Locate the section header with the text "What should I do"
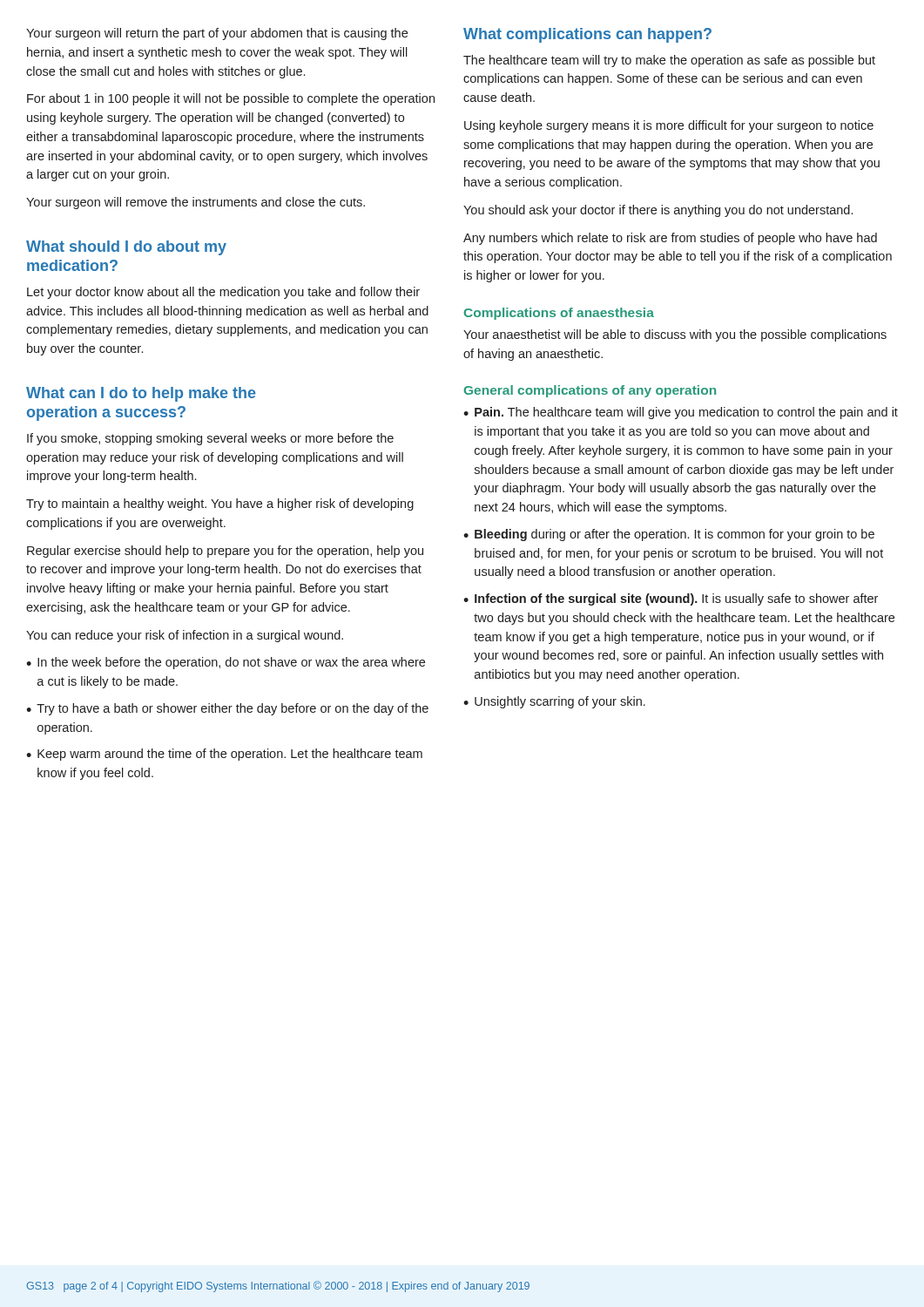The width and height of the screenshot is (924, 1307). click(x=126, y=256)
